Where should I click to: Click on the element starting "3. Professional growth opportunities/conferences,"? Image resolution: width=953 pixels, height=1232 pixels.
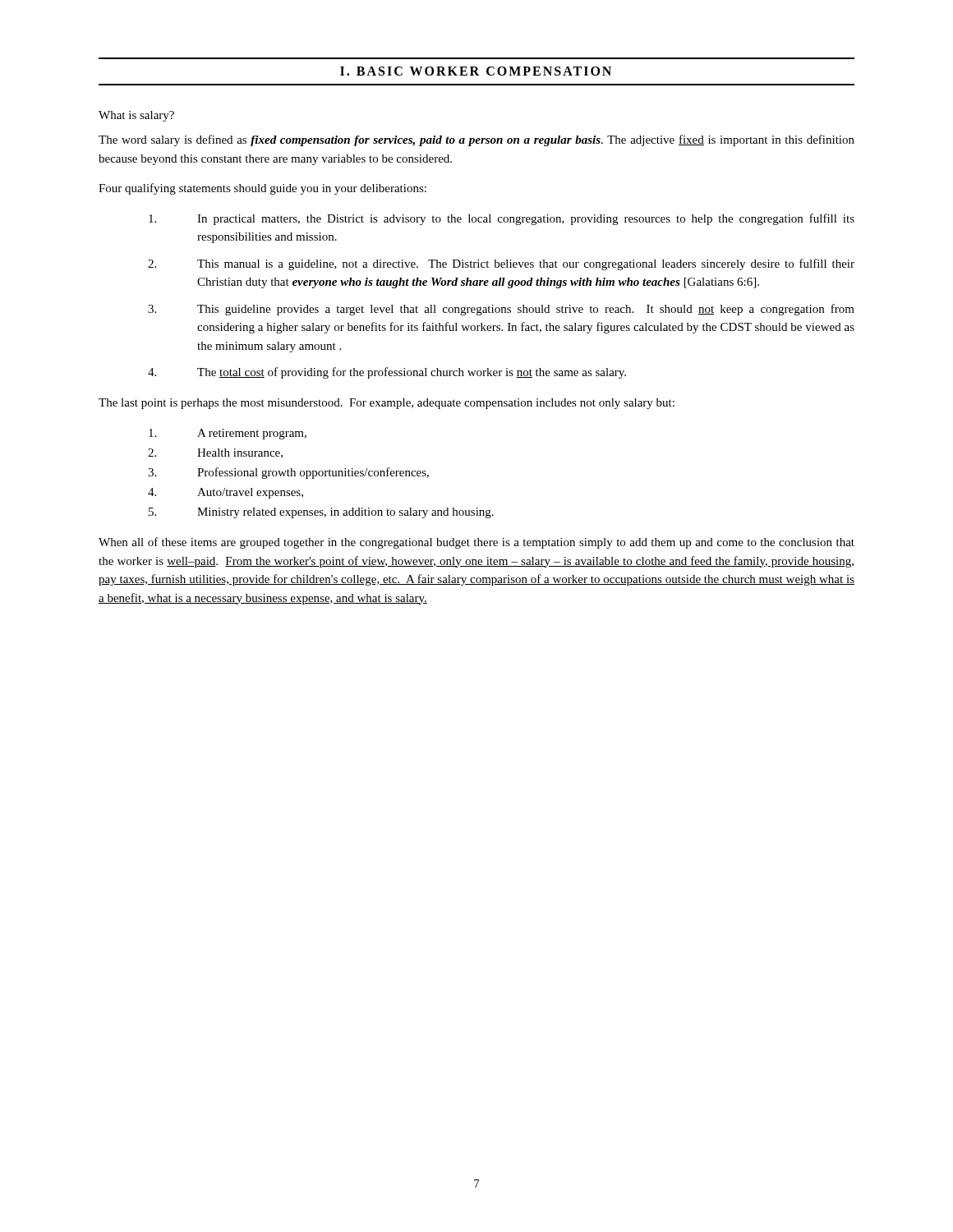point(288,473)
